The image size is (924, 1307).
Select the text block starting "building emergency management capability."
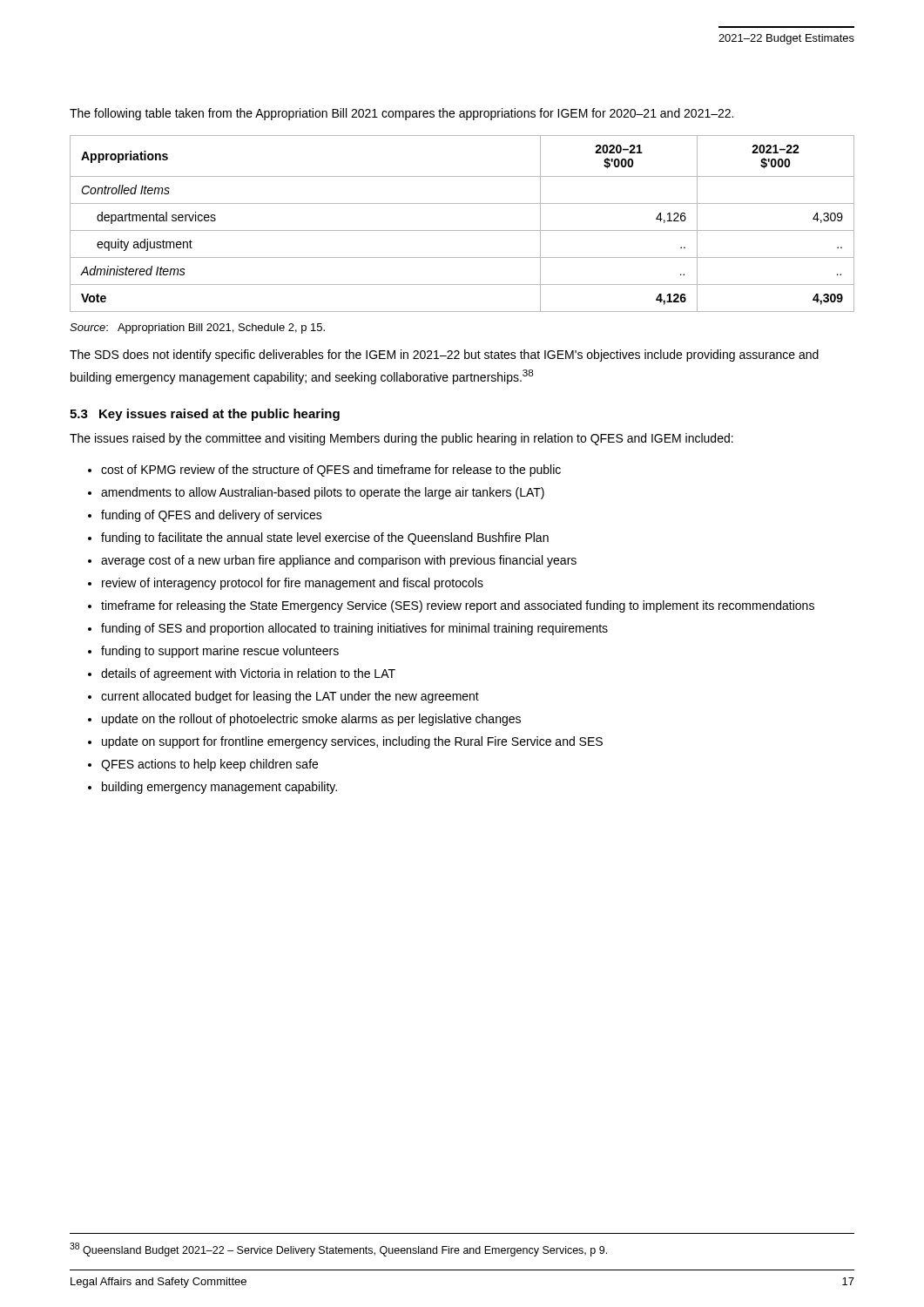click(219, 787)
